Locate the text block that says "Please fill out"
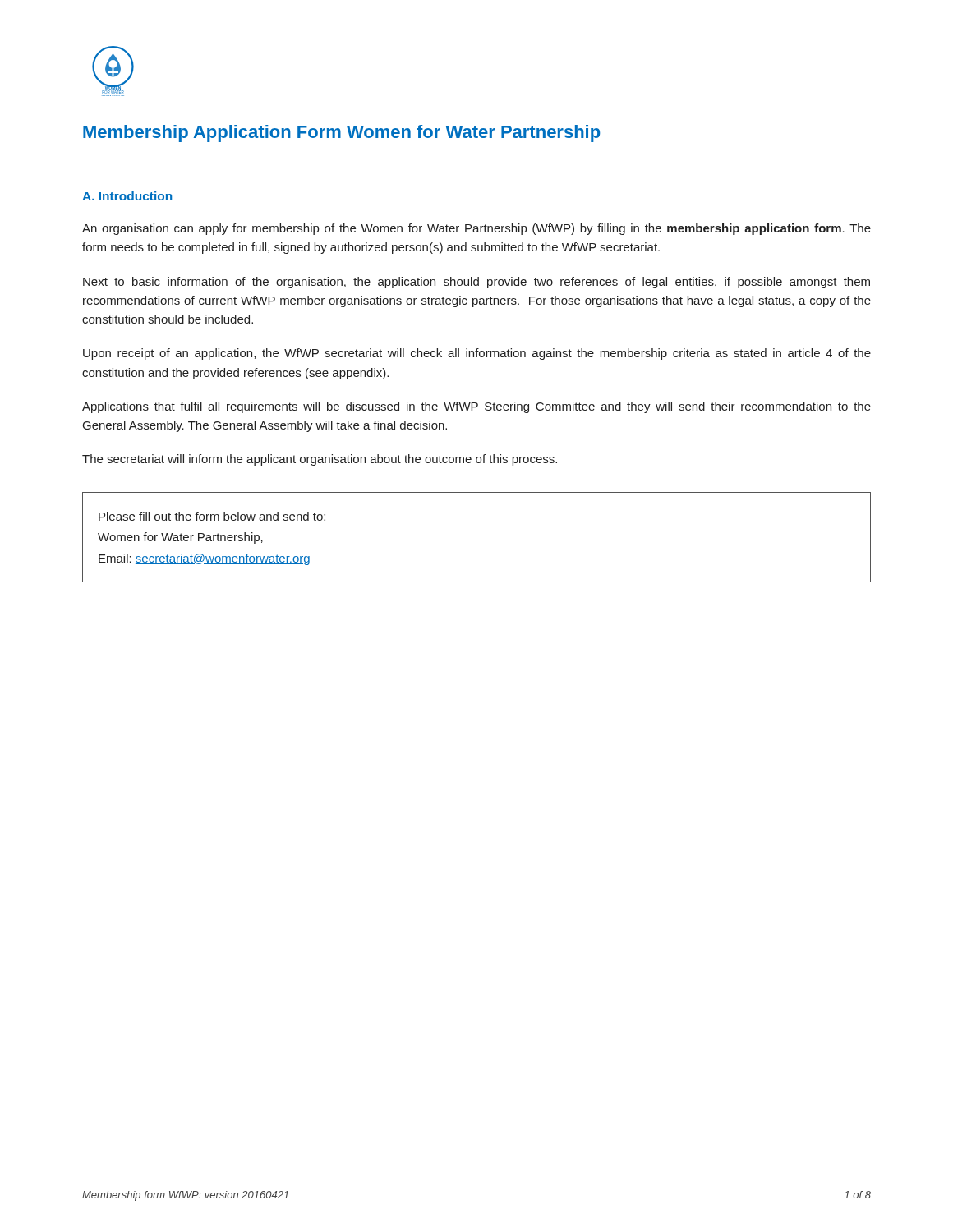Viewport: 953px width, 1232px height. tap(476, 537)
